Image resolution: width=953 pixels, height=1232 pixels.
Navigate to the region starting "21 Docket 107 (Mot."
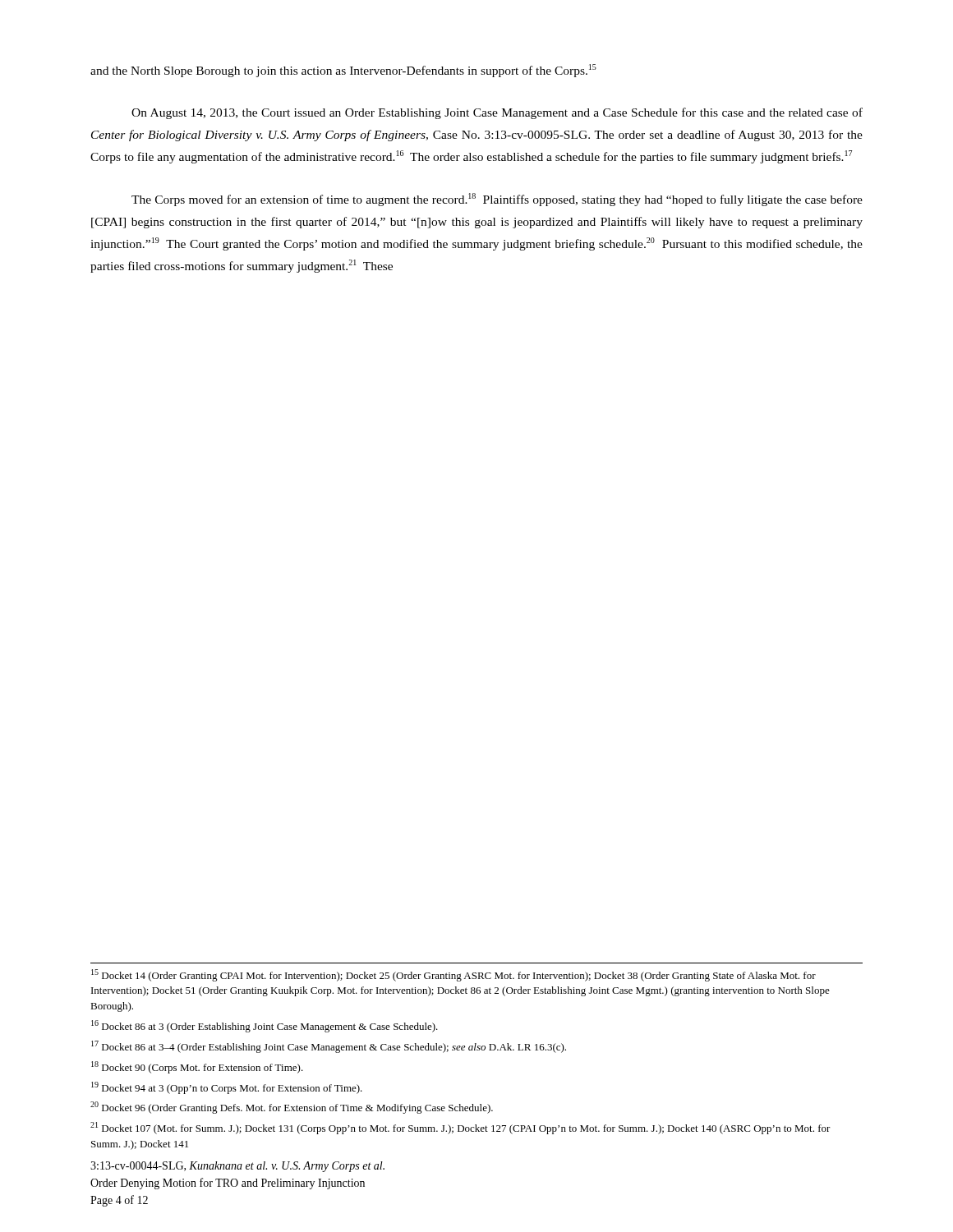(460, 1136)
